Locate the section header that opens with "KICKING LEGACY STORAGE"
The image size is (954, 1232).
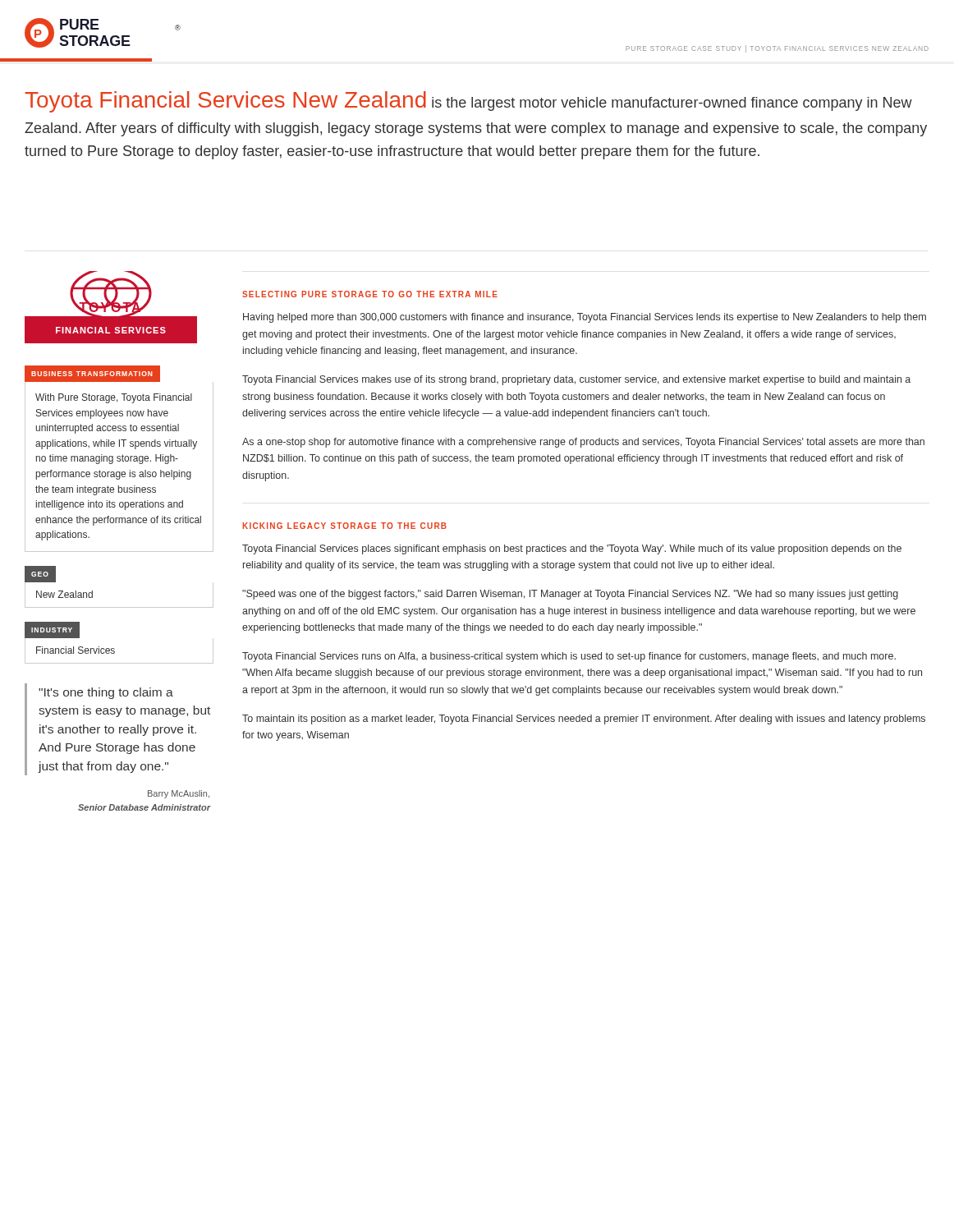345,526
